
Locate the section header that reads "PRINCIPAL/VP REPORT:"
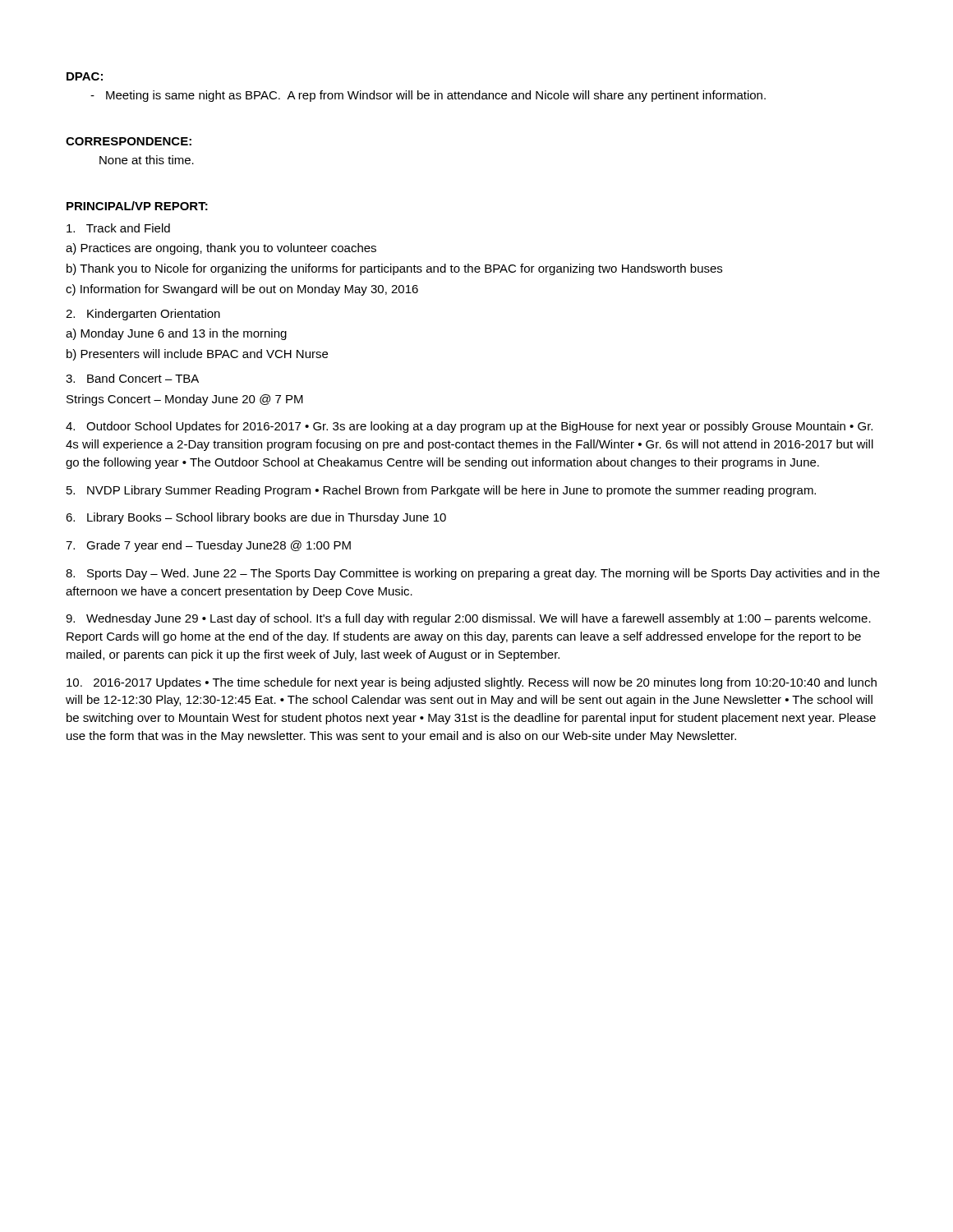(137, 205)
